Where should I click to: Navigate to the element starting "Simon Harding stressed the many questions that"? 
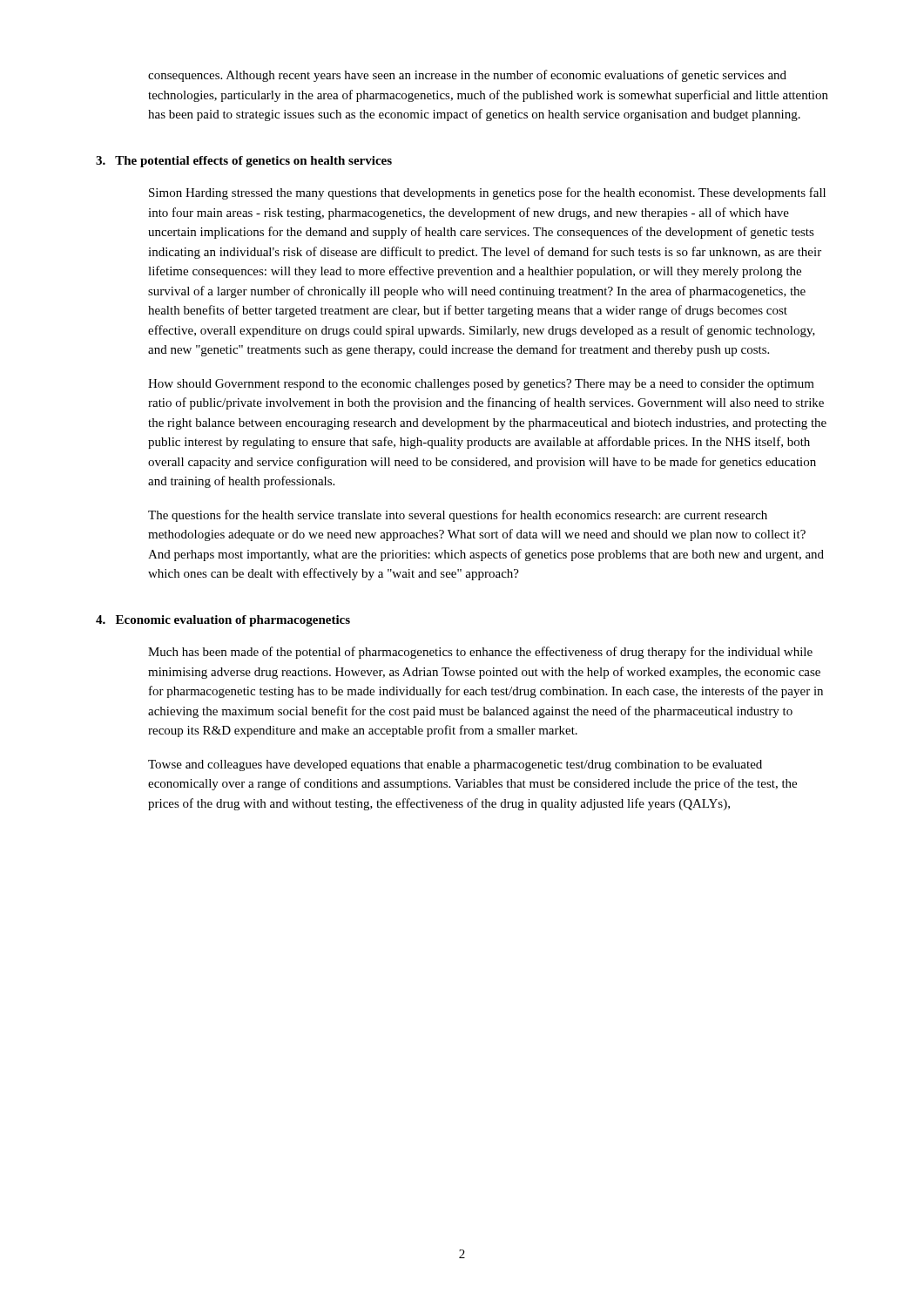click(488, 271)
